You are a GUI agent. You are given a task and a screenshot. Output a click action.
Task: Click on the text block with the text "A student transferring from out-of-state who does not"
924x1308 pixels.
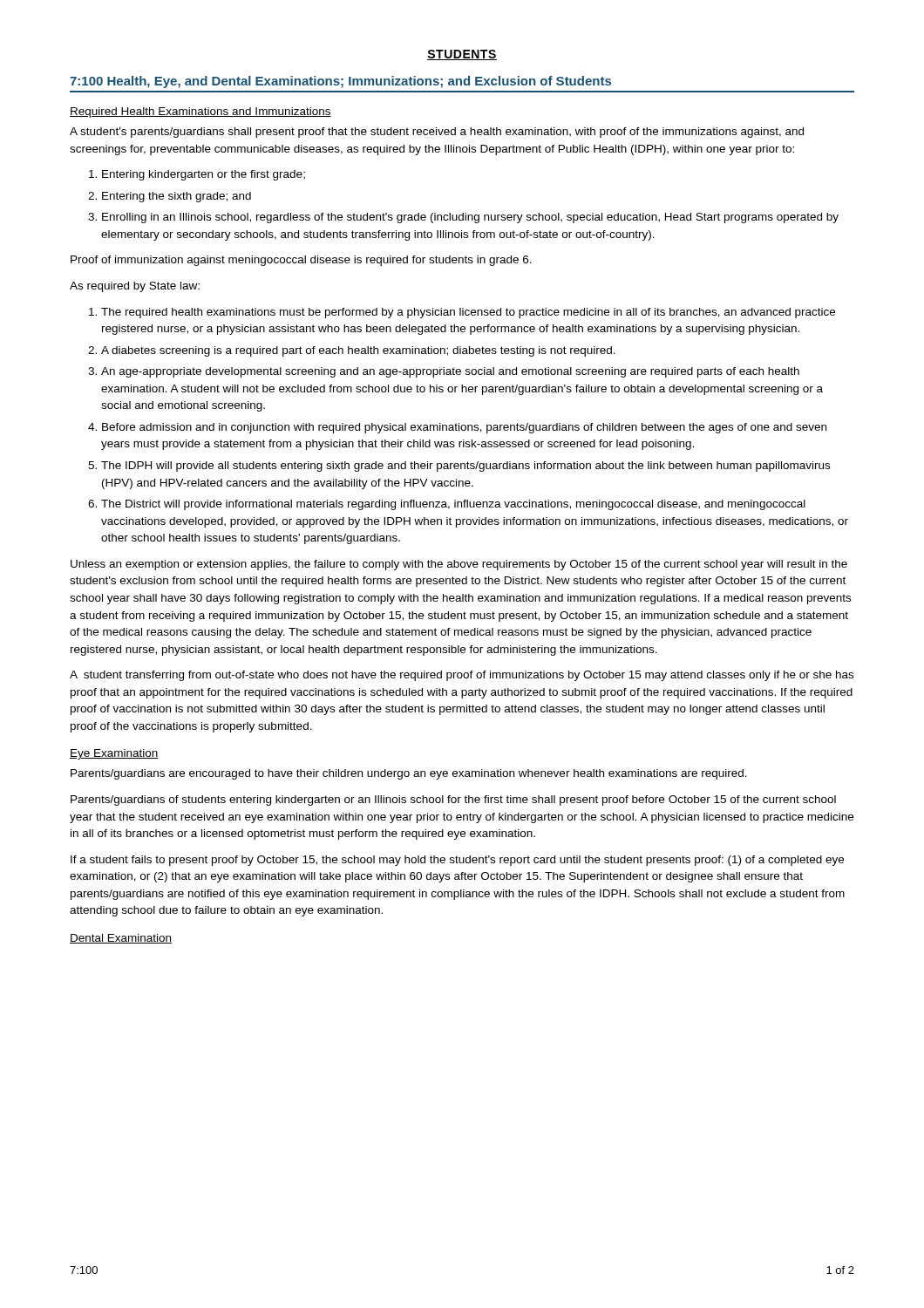(462, 700)
